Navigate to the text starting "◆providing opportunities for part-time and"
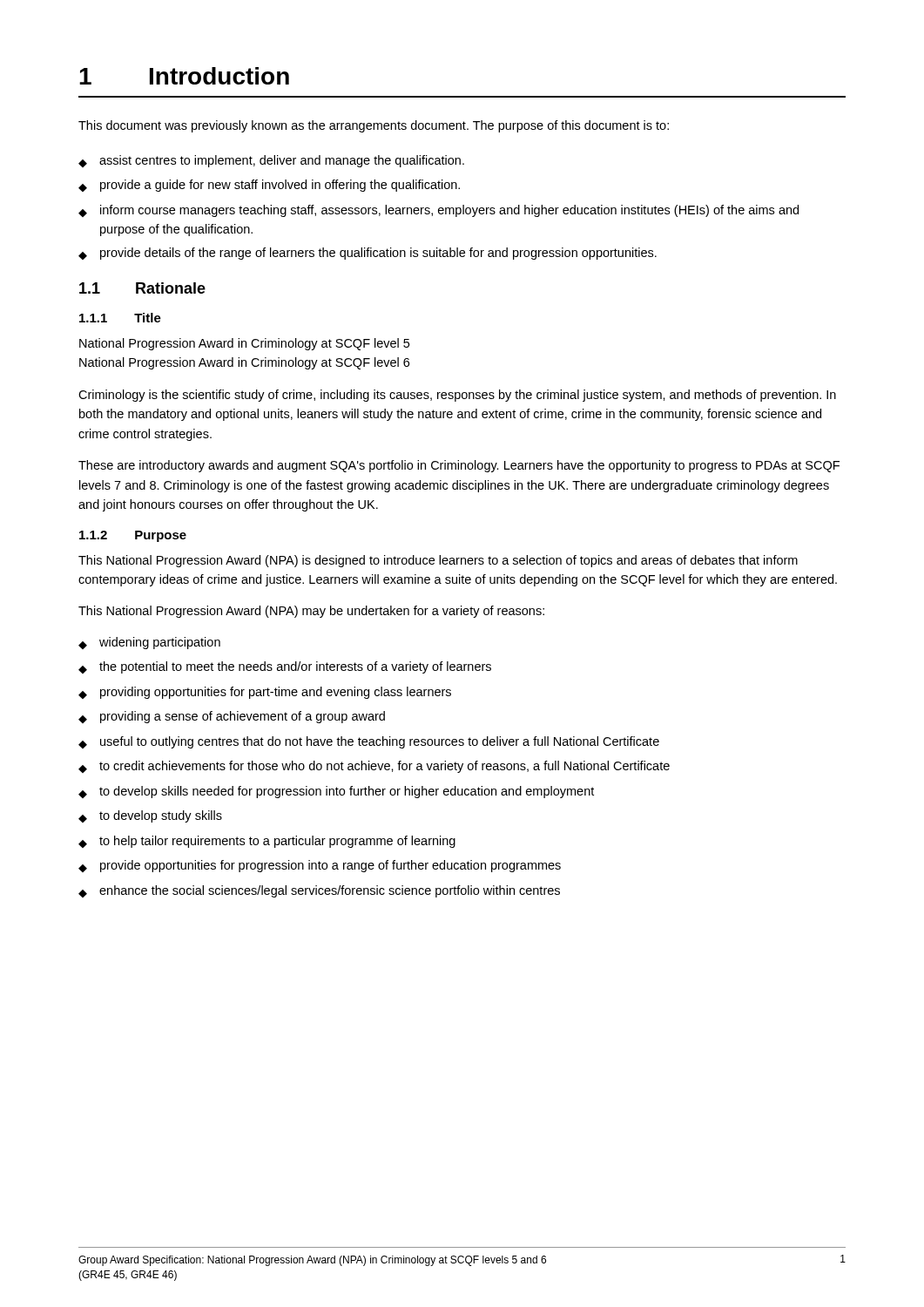The width and height of the screenshot is (924, 1307). [x=462, y=693]
